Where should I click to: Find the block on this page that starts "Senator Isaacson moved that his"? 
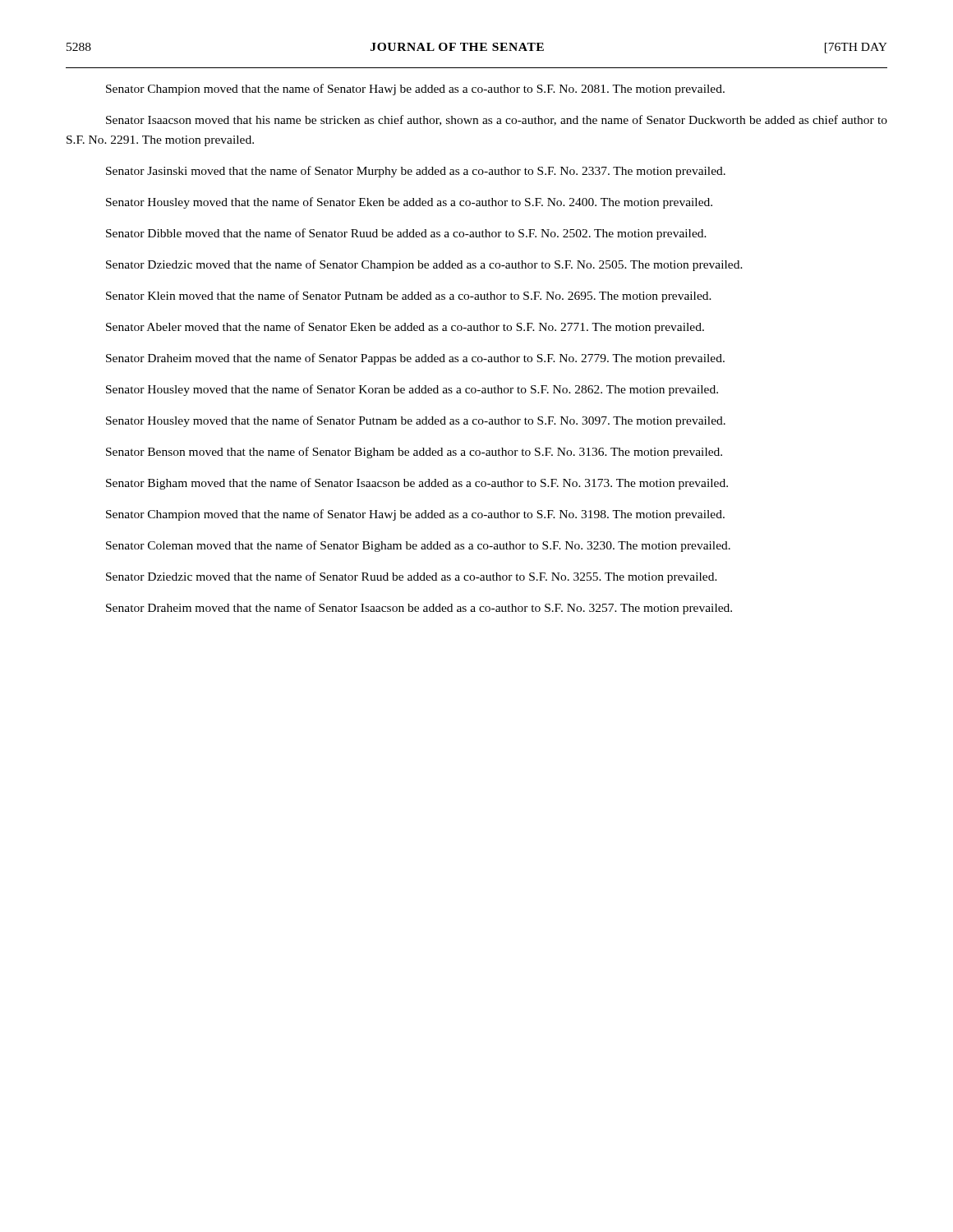tap(476, 129)
